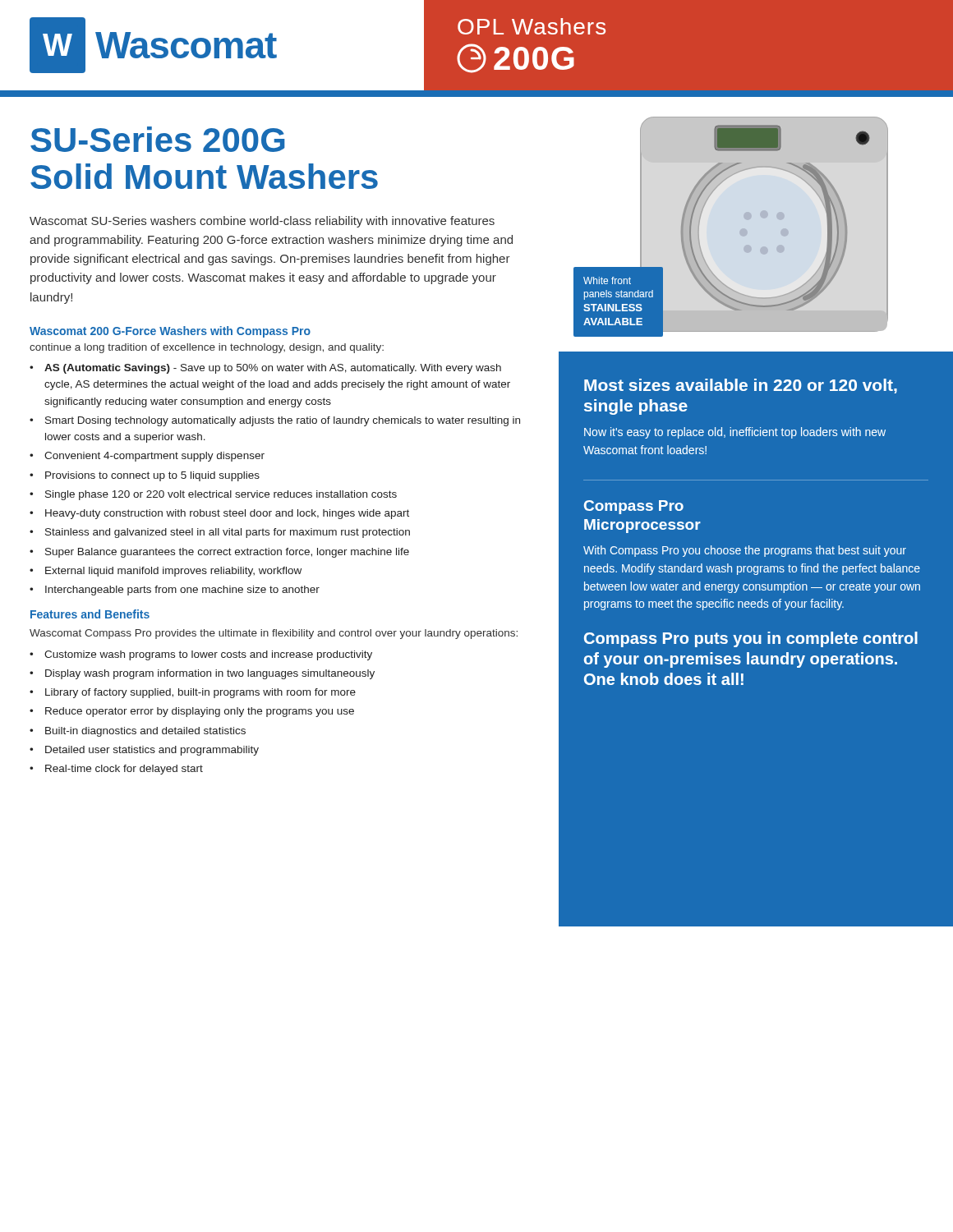This screenshot has height=1232, width=953.
Task: Select the block starting "Wascomat 200 G-Force Washers"
Action: tap(170, 331)
